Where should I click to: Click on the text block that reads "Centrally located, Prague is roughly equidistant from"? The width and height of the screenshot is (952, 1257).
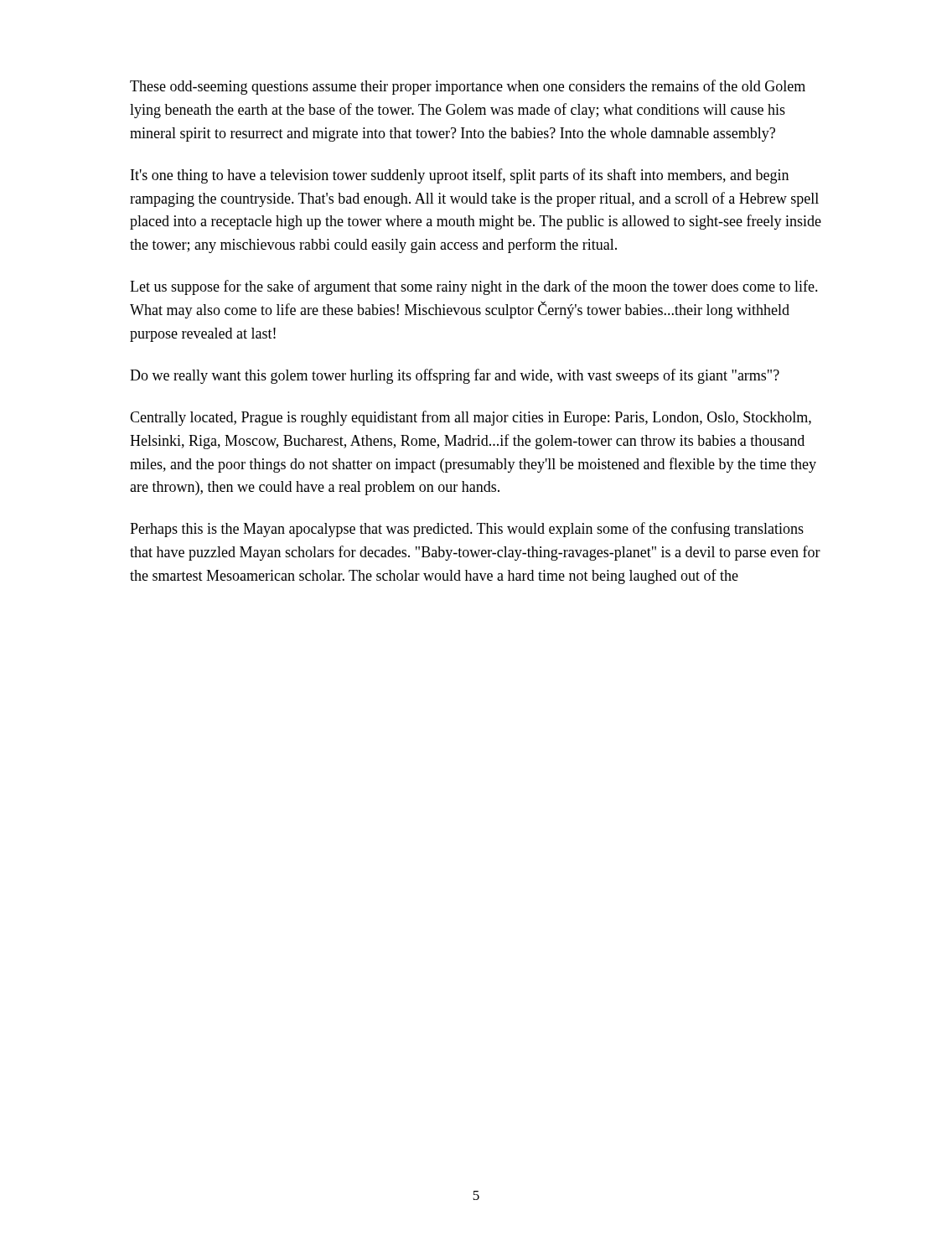click(x=473, y=452)
